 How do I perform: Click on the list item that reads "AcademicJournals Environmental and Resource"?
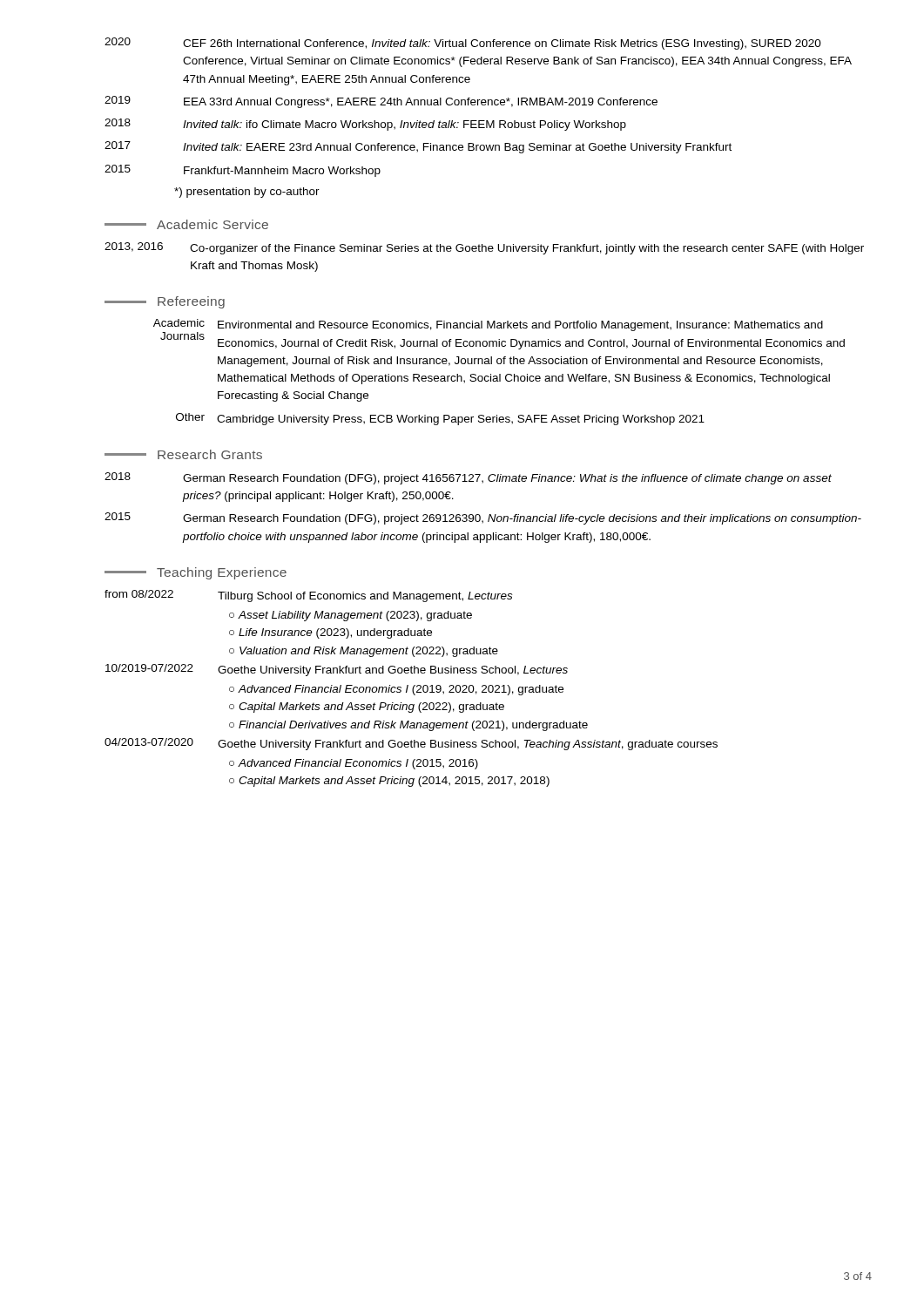pyautogui.click(x=488, y=361)
